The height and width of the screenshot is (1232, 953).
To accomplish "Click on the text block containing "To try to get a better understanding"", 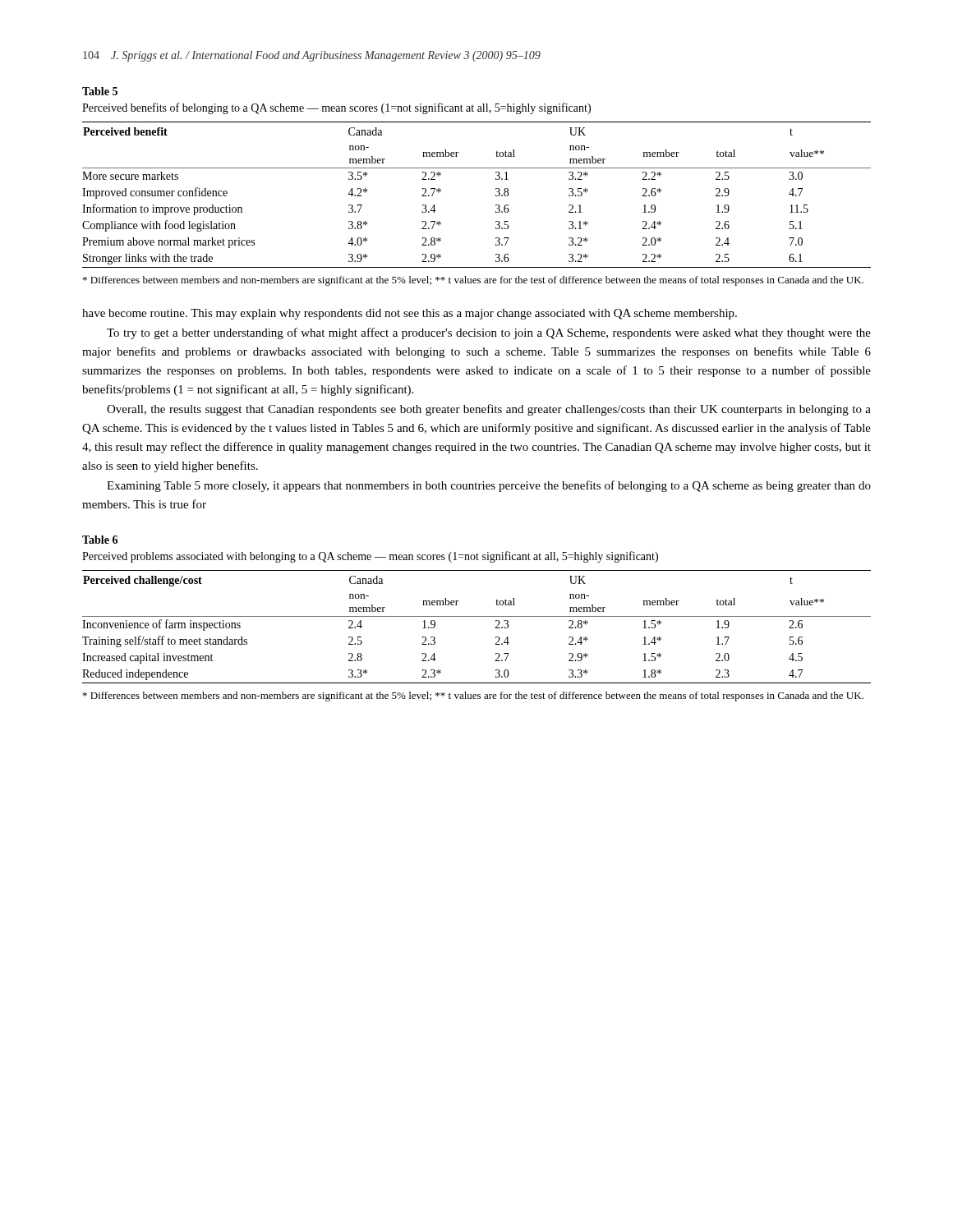I will (476, 361).
